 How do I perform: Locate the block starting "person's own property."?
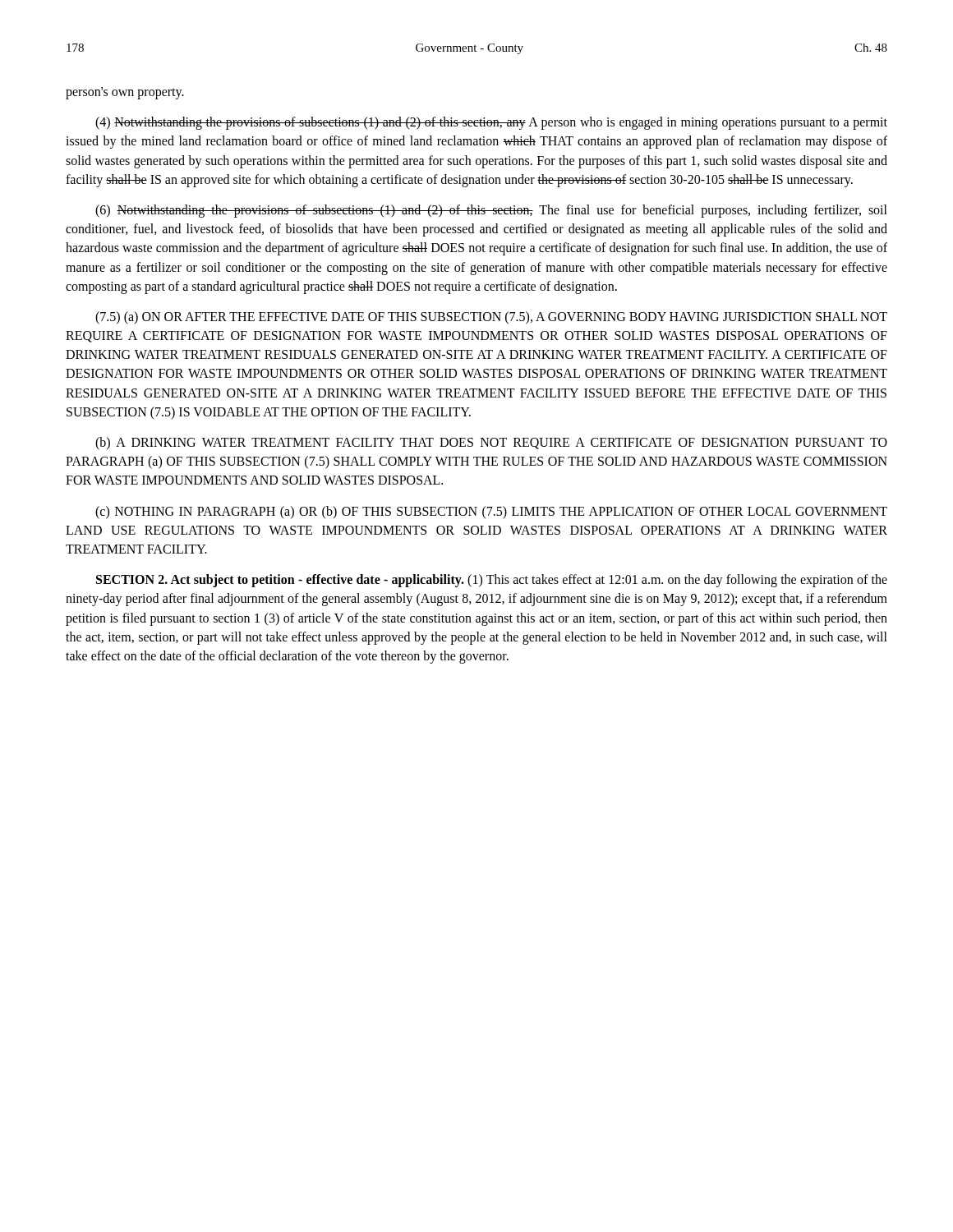(125, 93)
